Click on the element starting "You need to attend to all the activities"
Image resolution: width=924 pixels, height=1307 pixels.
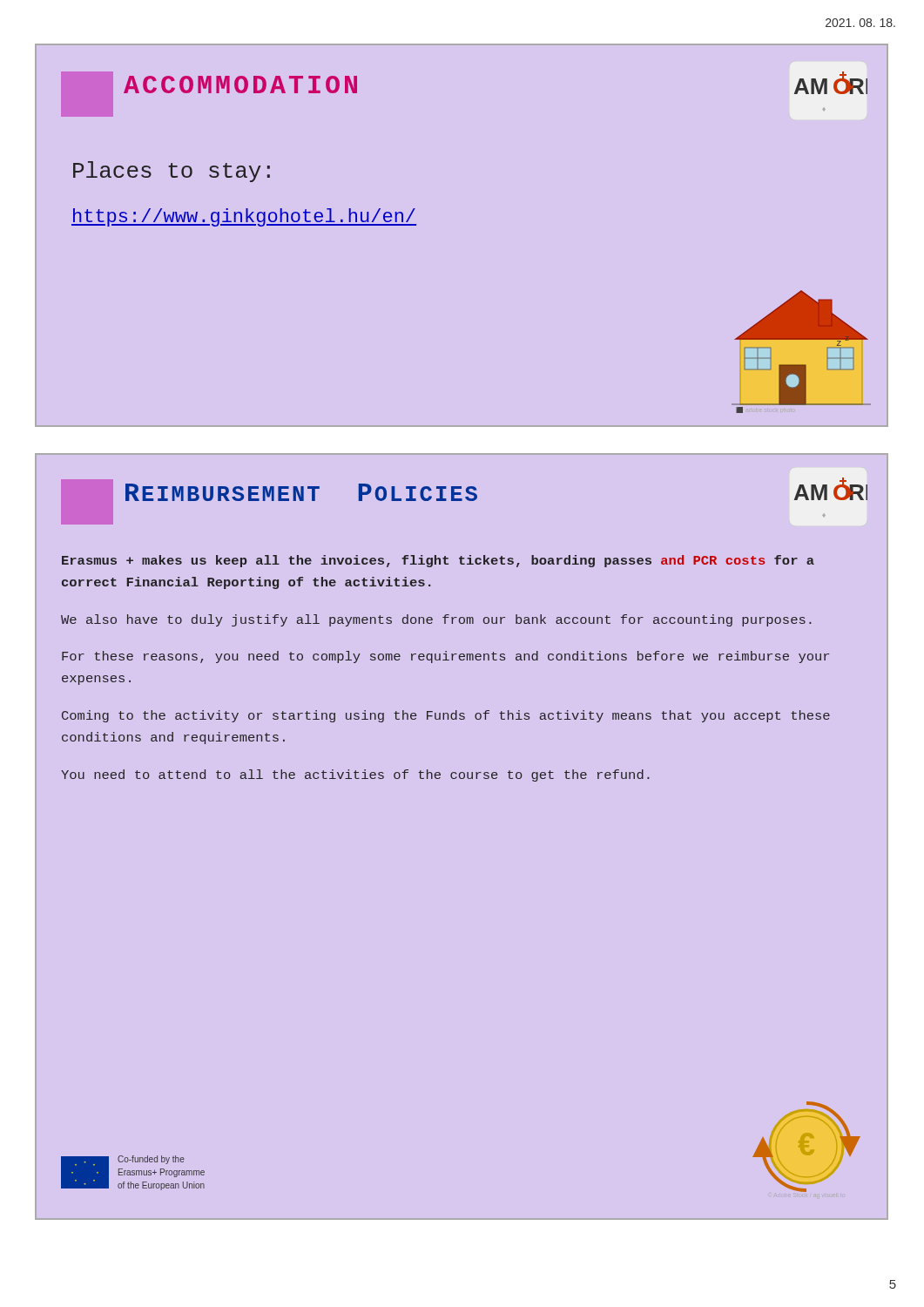click(x=357, y=775)
